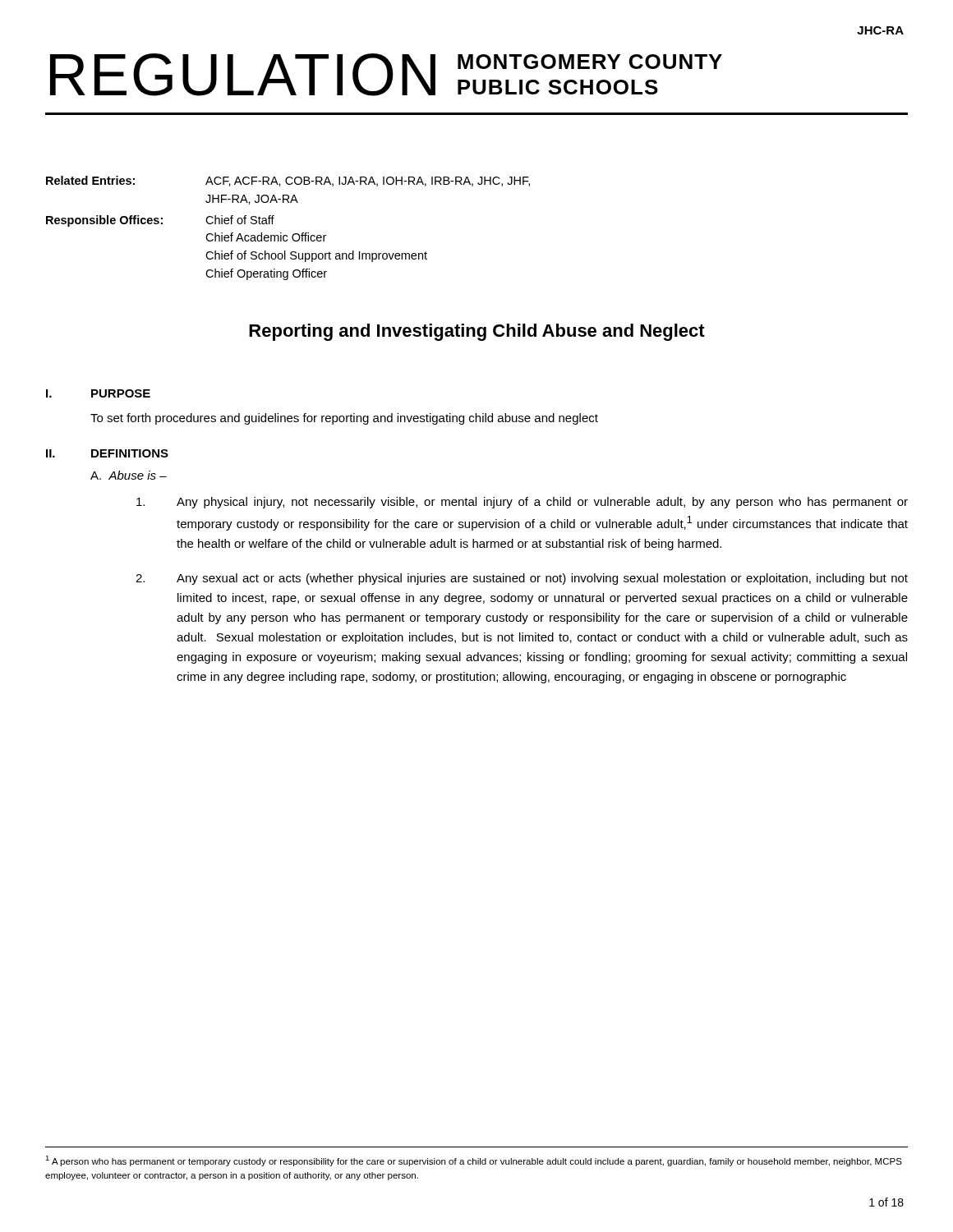
Task: Point to "II. DEFINITIONS"
Action: click(x=107, y=453)
